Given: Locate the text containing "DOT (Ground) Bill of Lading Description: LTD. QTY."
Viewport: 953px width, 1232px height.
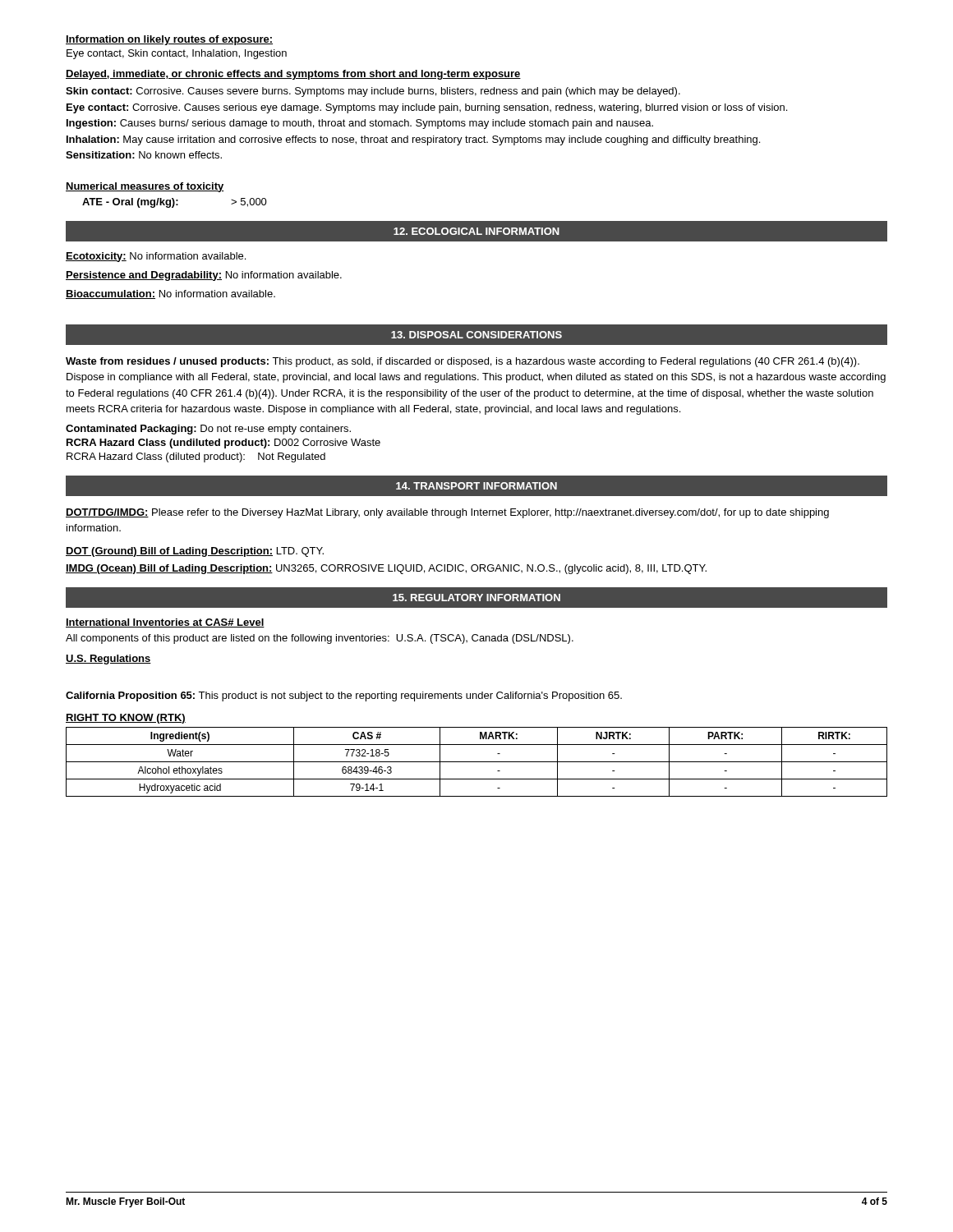Looking at the screenshot, I should [x=195, y=550].
